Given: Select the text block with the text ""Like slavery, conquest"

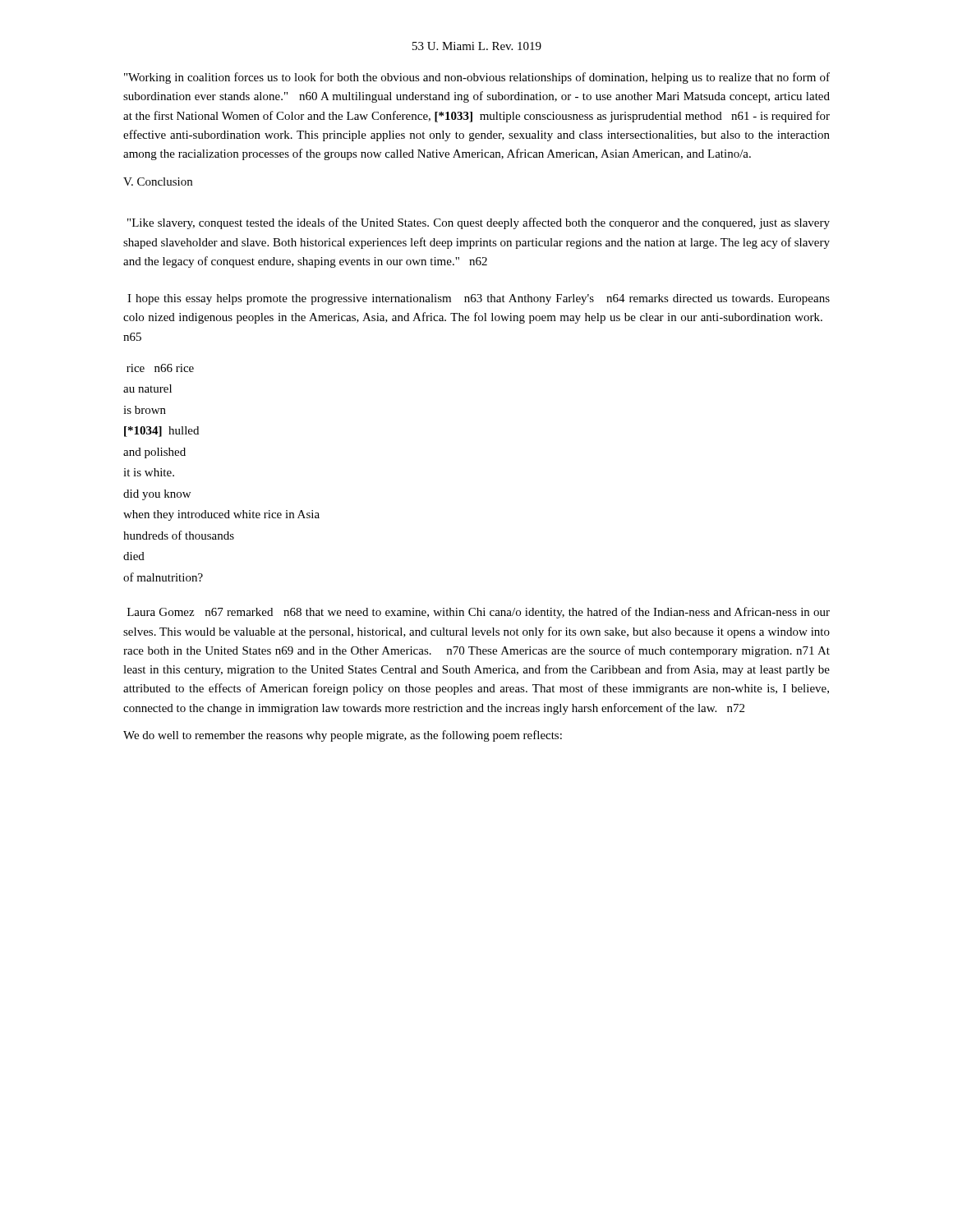Looking at the screenshot, I should pos(476,242).
